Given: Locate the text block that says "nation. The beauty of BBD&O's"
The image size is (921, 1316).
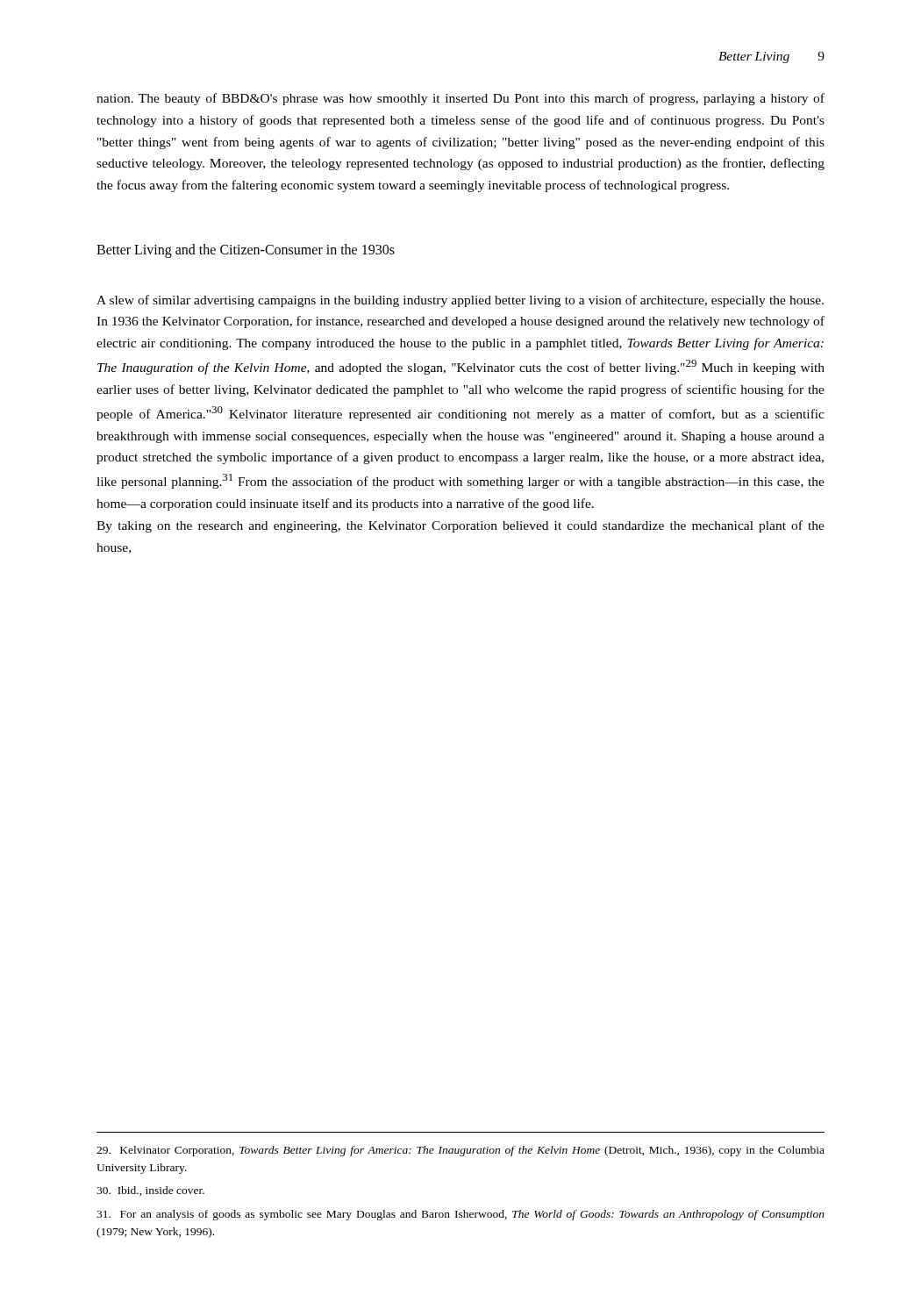Looking at the screenshot, I should [460, 142].
